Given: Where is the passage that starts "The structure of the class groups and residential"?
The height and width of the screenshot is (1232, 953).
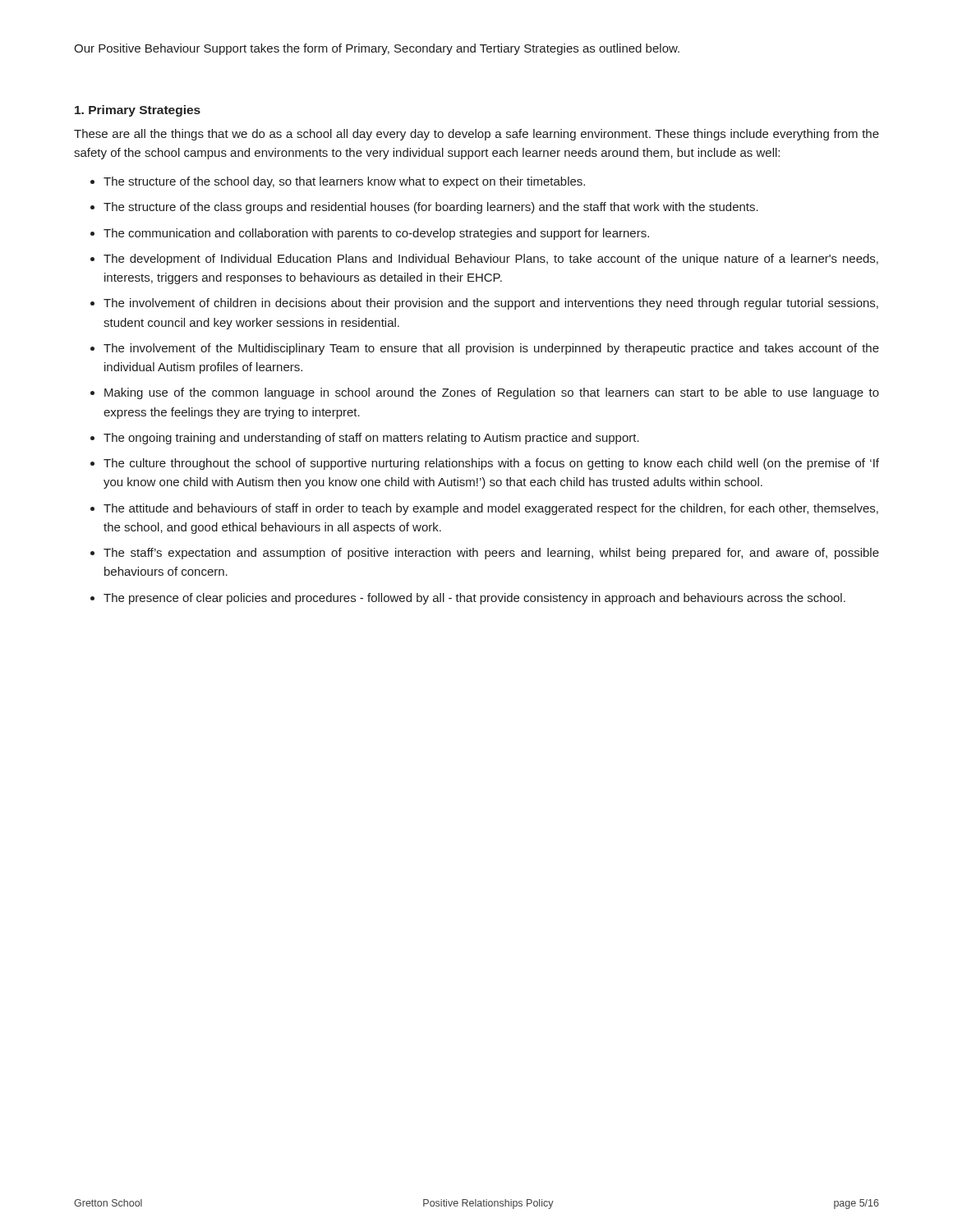Looking at the screenshot, I should click(431, 207).
